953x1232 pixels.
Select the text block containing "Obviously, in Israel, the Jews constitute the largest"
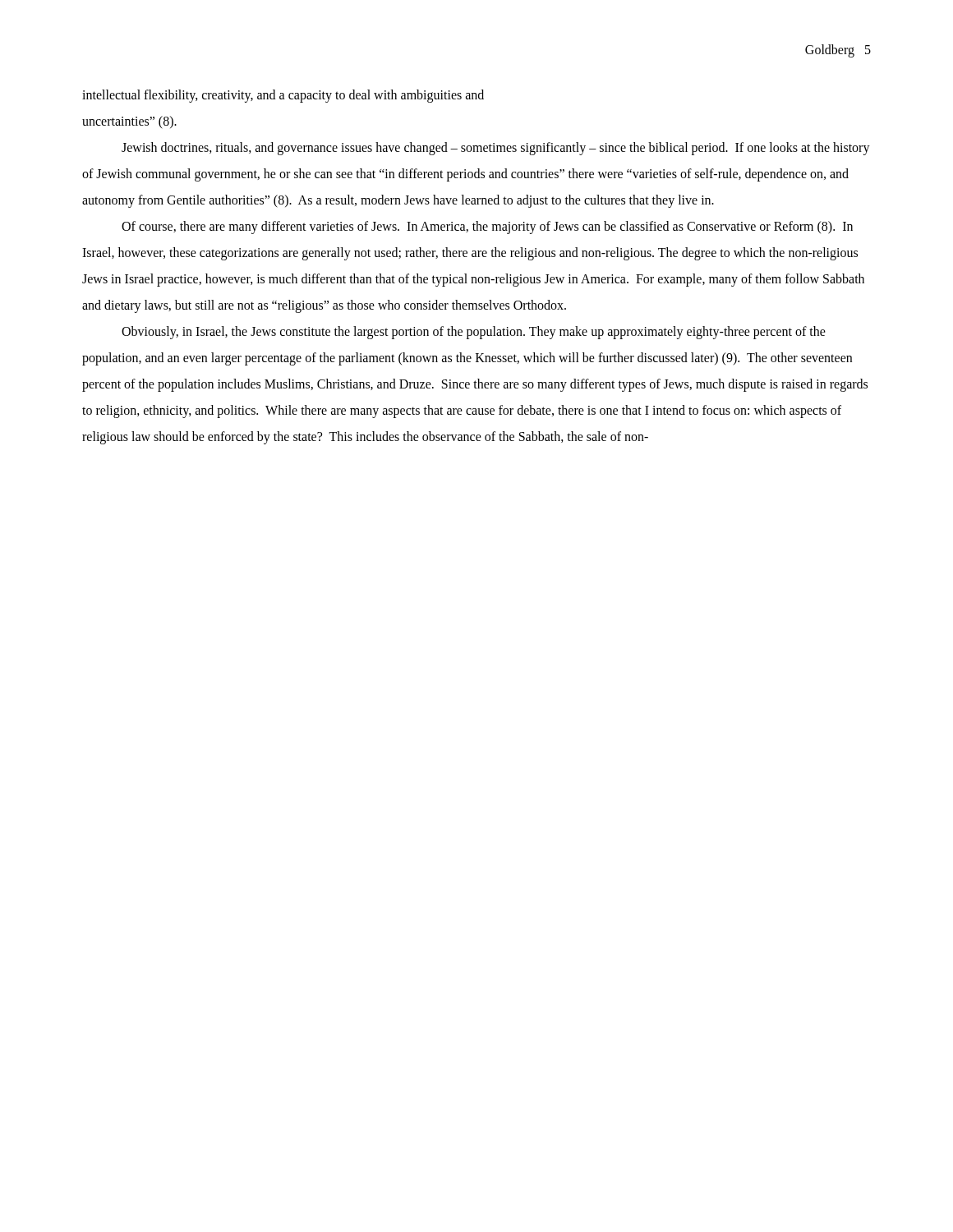[475, 384]
